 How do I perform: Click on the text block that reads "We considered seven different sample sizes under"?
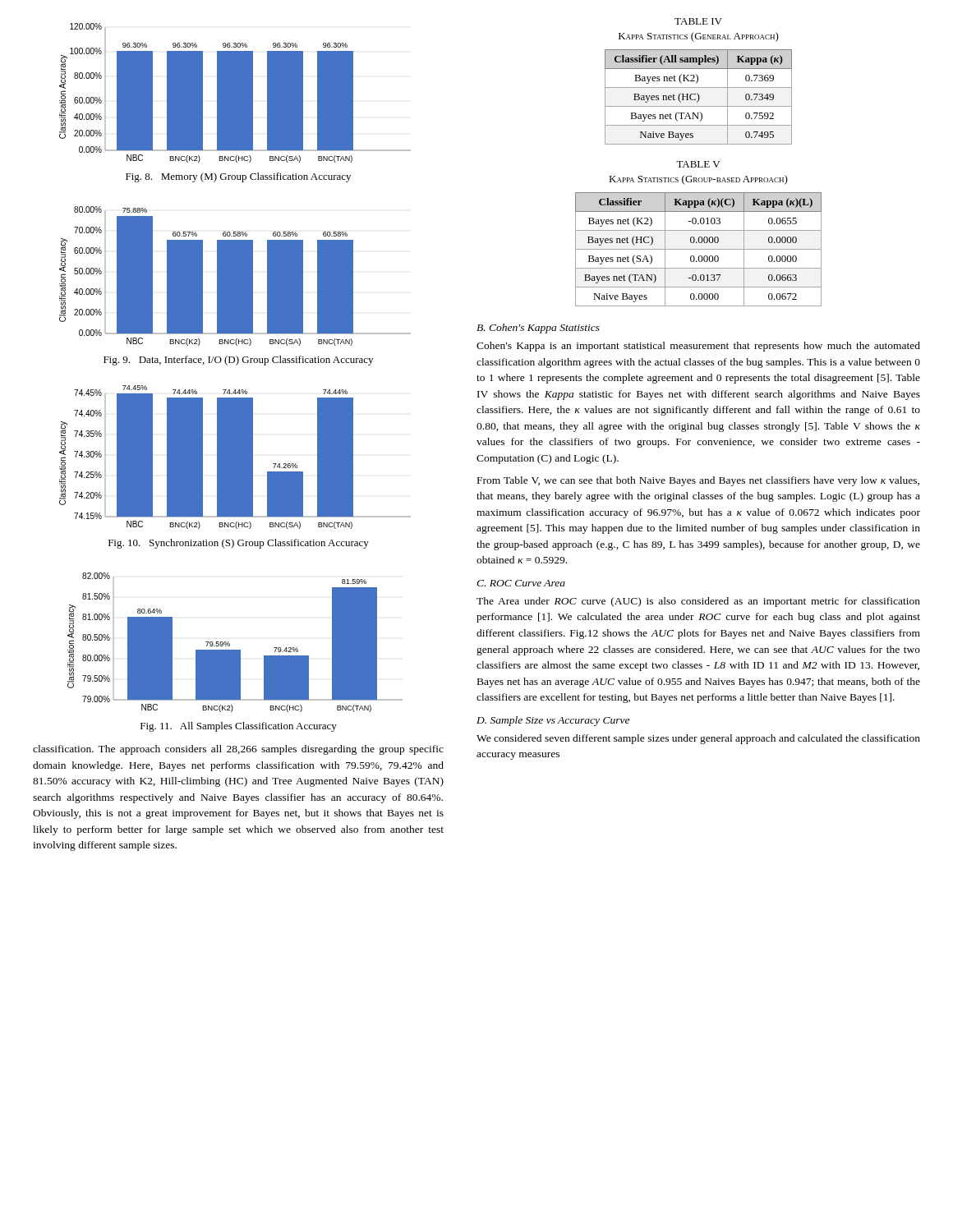point(698,746)
